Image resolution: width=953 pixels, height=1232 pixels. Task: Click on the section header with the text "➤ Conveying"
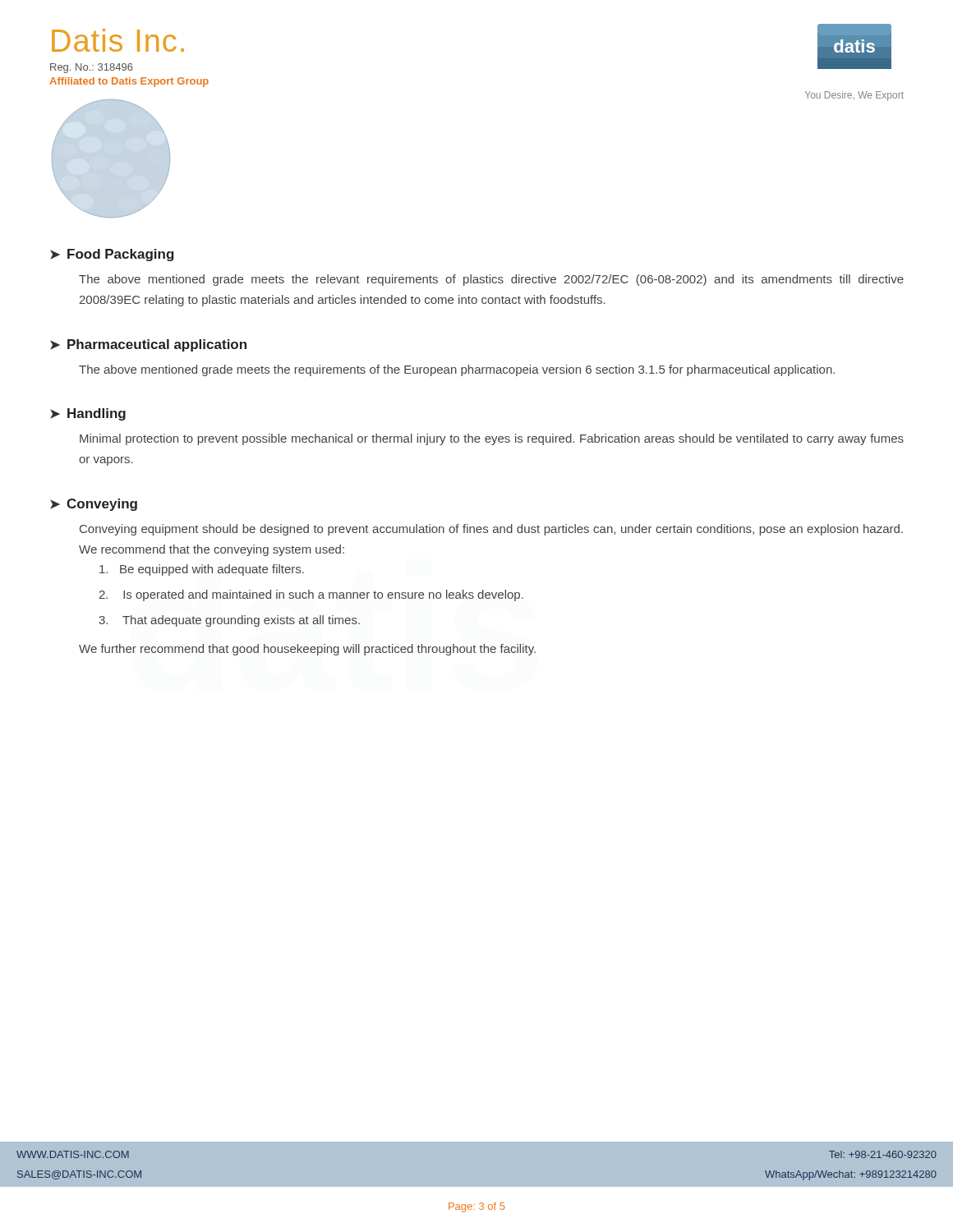click(x=94, y=504)
